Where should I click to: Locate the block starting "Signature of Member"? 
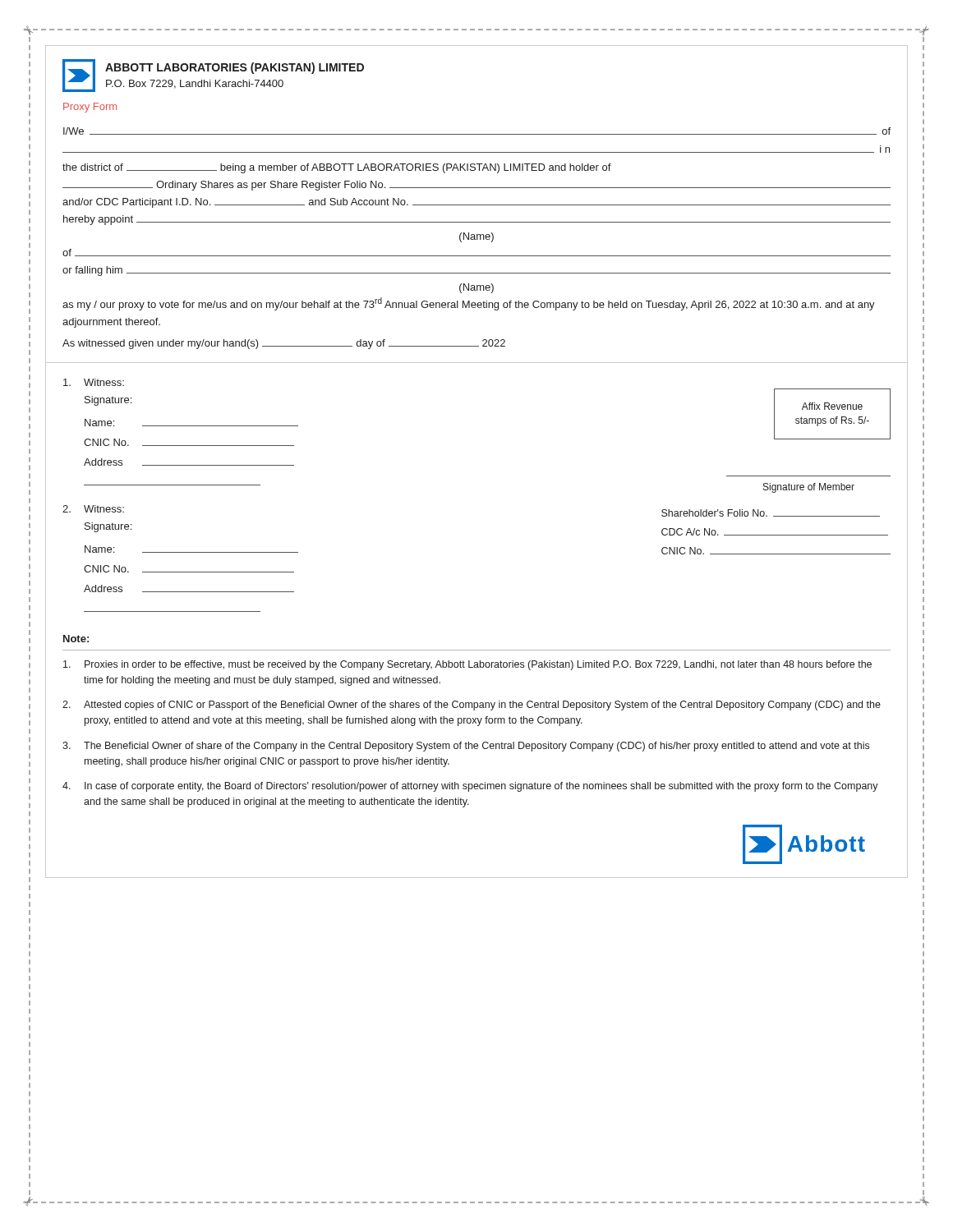(808, 478)
